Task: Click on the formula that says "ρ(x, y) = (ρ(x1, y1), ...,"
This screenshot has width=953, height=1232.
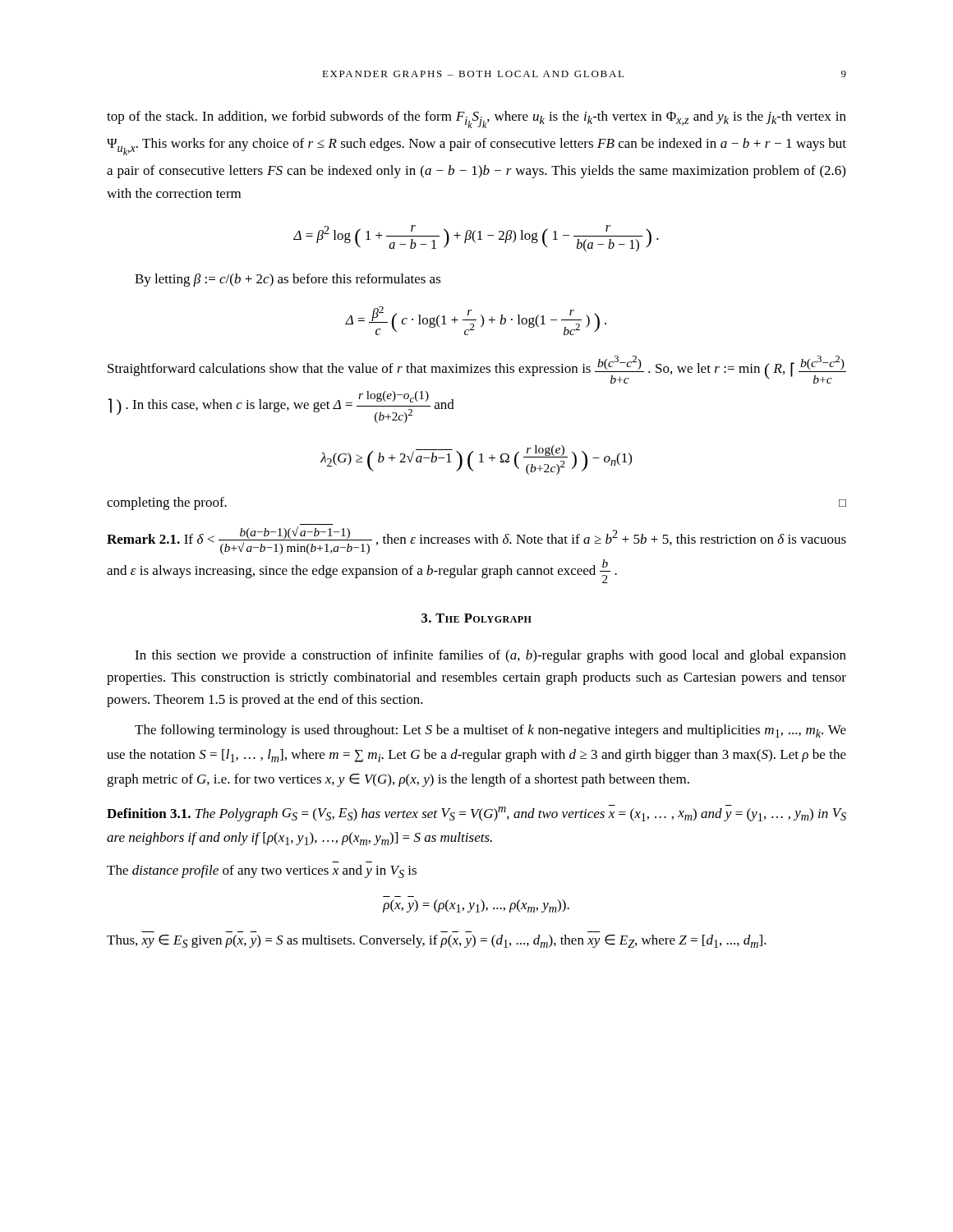Action: [x=476, y=906]
